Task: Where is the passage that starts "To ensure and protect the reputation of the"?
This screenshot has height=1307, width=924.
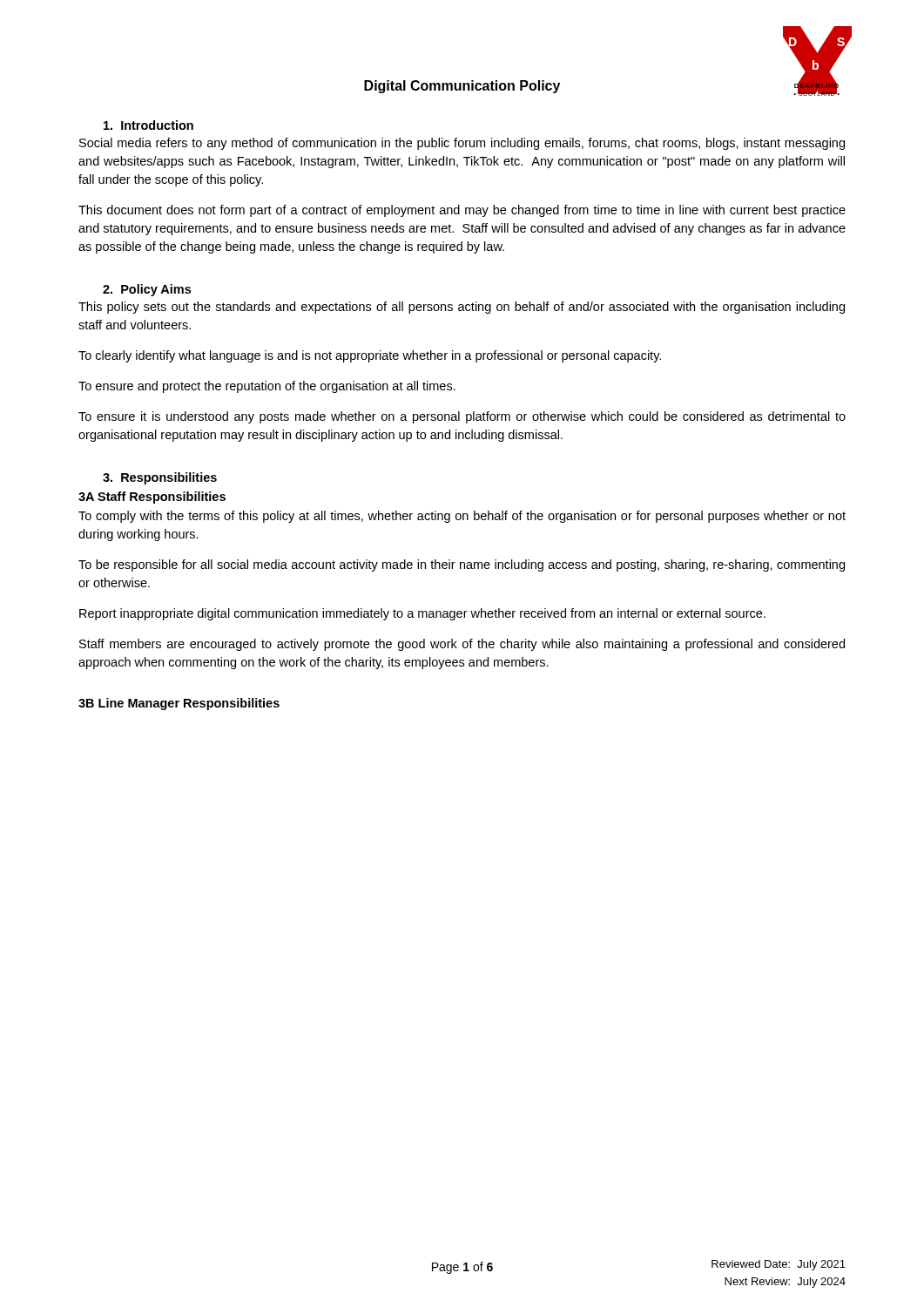Action: click(x=267, y=386)
